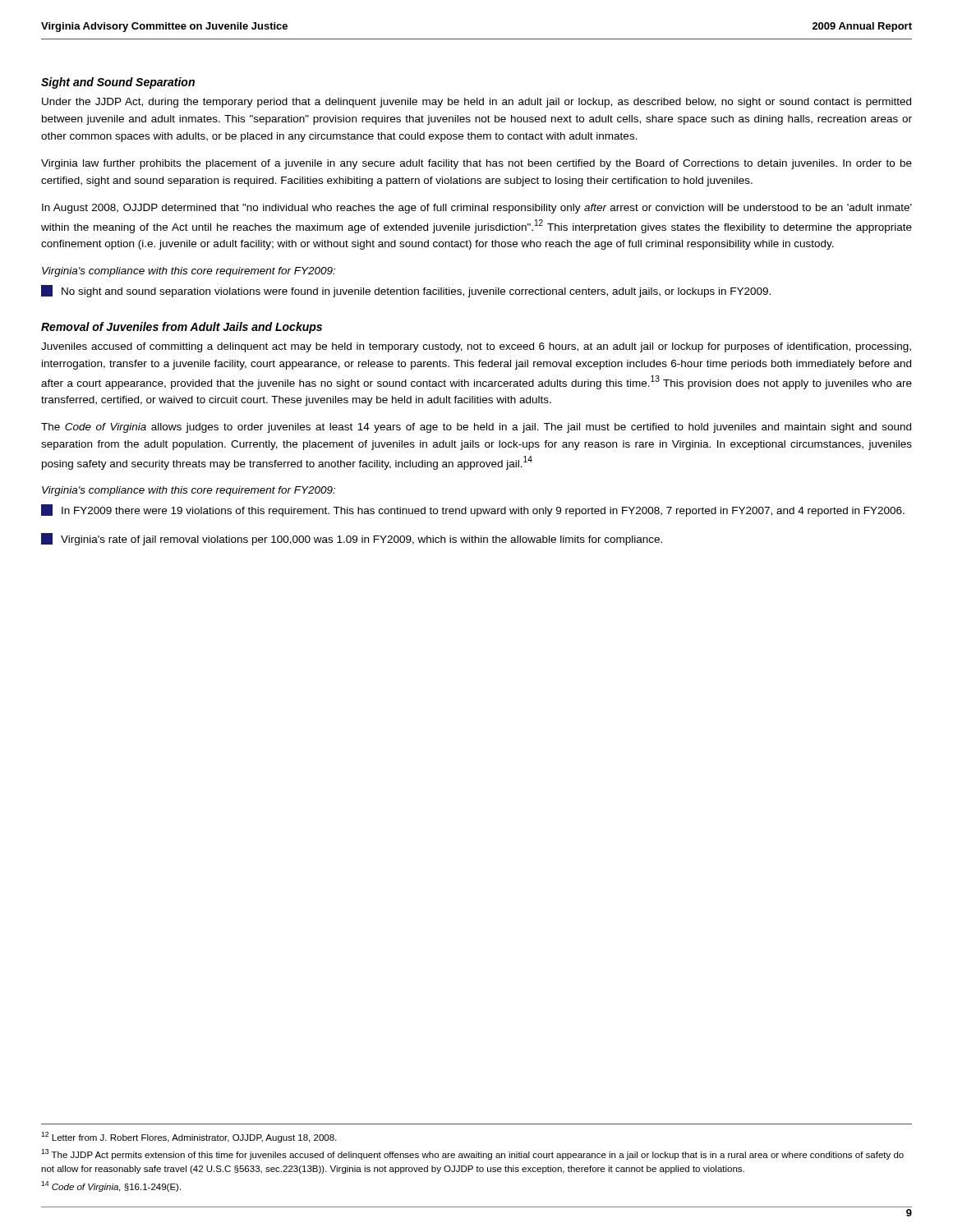Navigate to the element starting "14 Code of Virginia, §16.1-249(E)."
The height and width of the screenshot is (1232, 953).
(x=111, y=1185)
